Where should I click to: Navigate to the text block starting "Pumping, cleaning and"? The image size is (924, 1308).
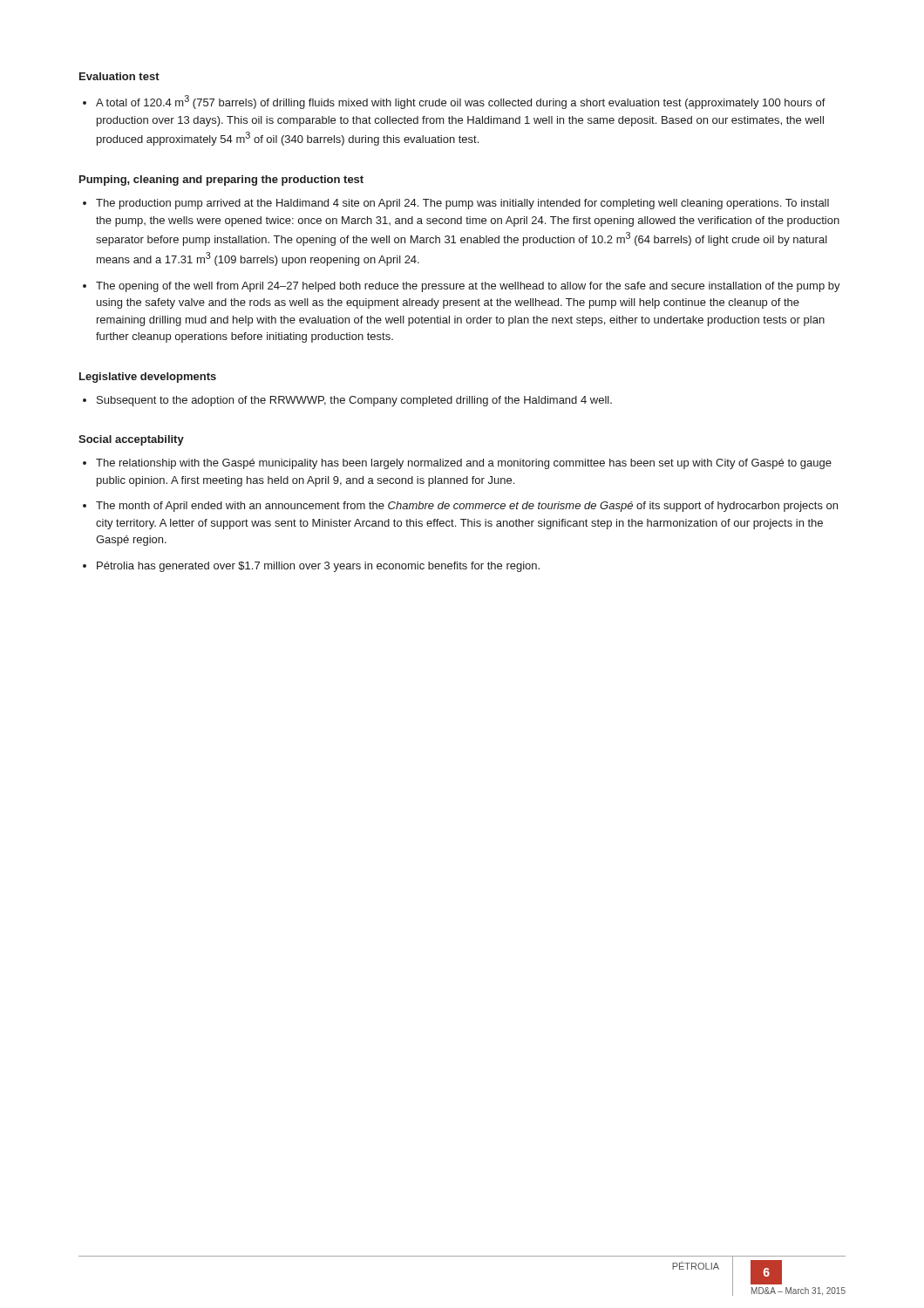click(221, 179)
